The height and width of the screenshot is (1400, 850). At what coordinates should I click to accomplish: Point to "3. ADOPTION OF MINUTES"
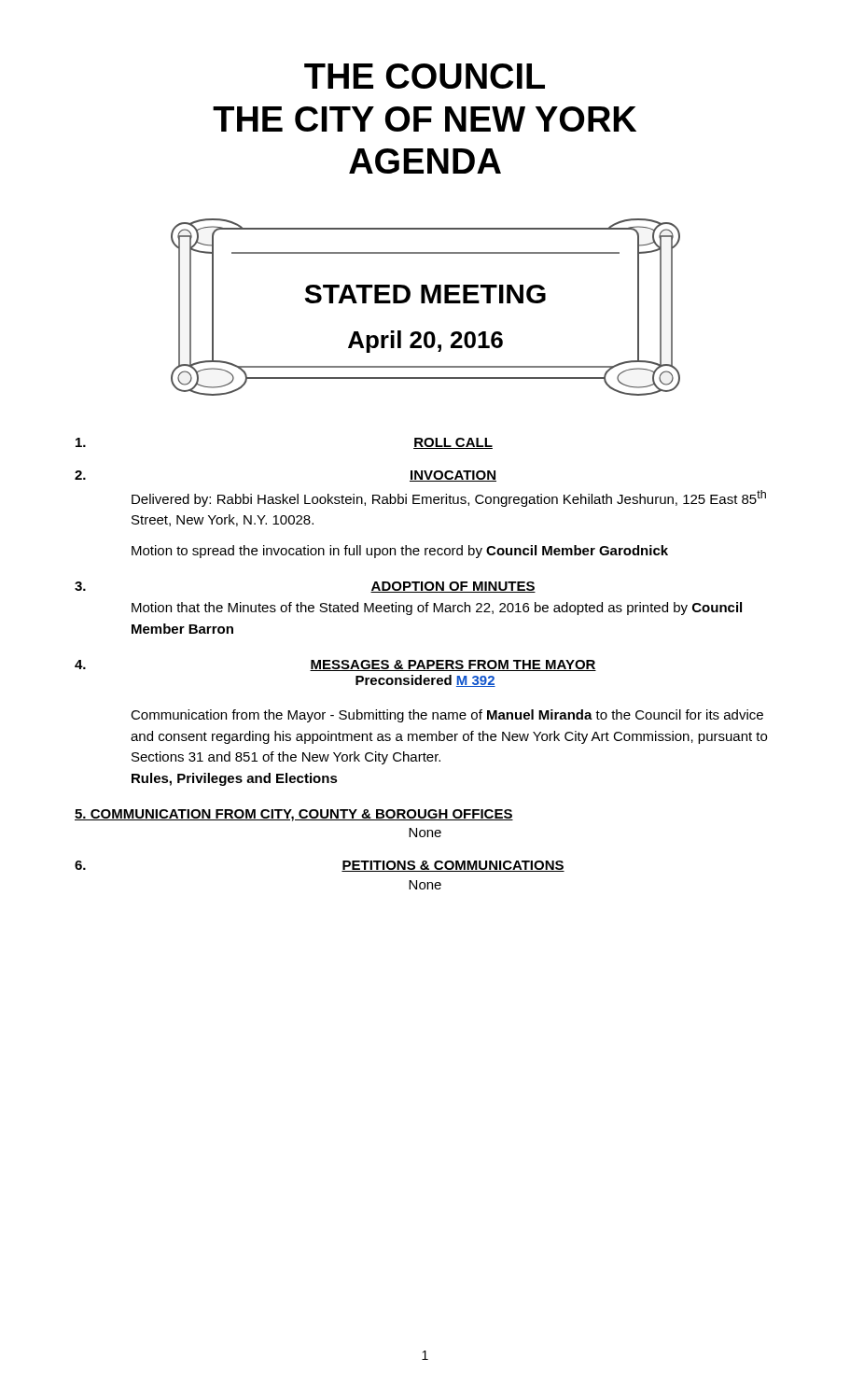click(x=425, y=586)
